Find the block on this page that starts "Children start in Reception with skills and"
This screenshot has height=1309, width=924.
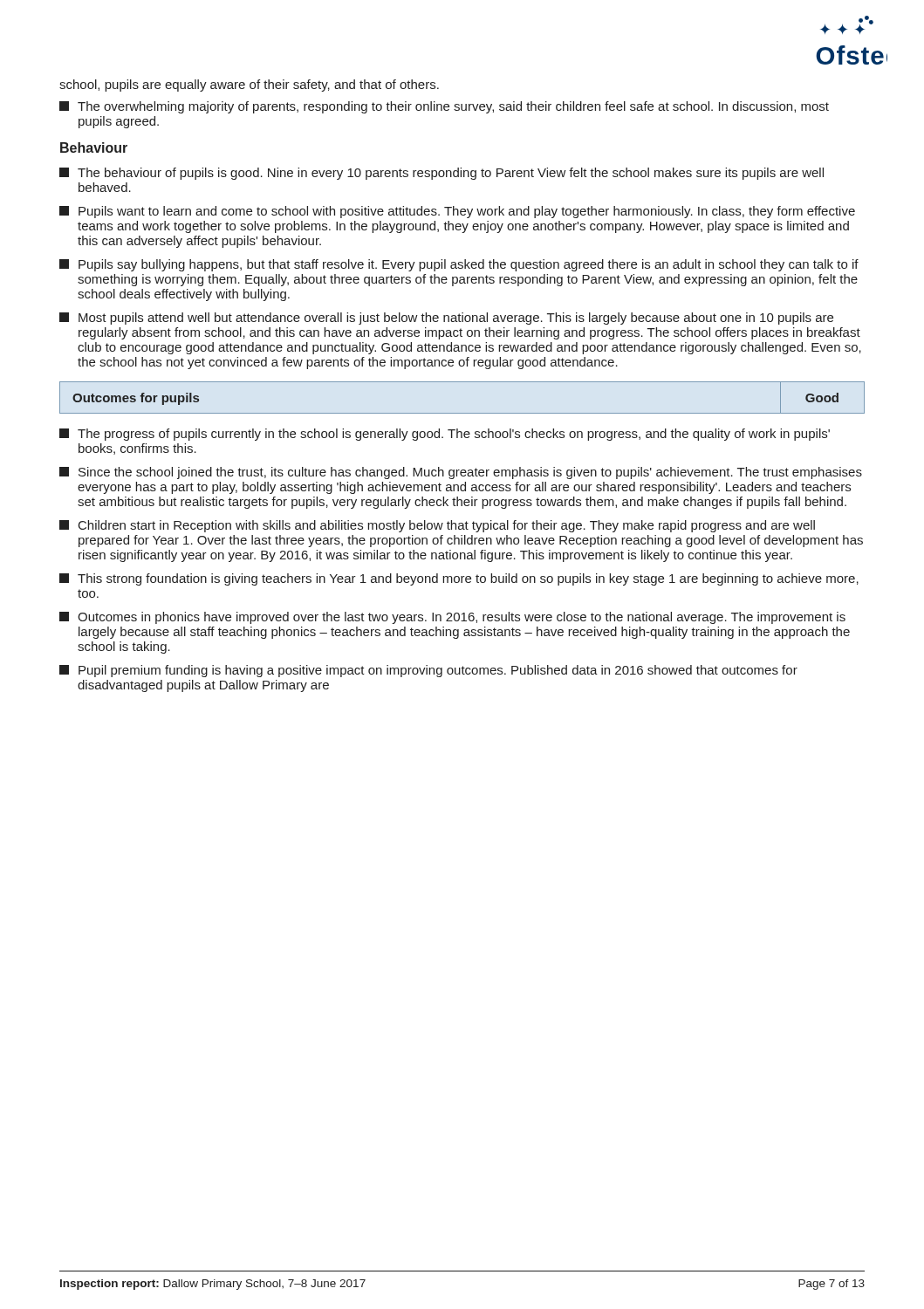[x=462, y=540]
